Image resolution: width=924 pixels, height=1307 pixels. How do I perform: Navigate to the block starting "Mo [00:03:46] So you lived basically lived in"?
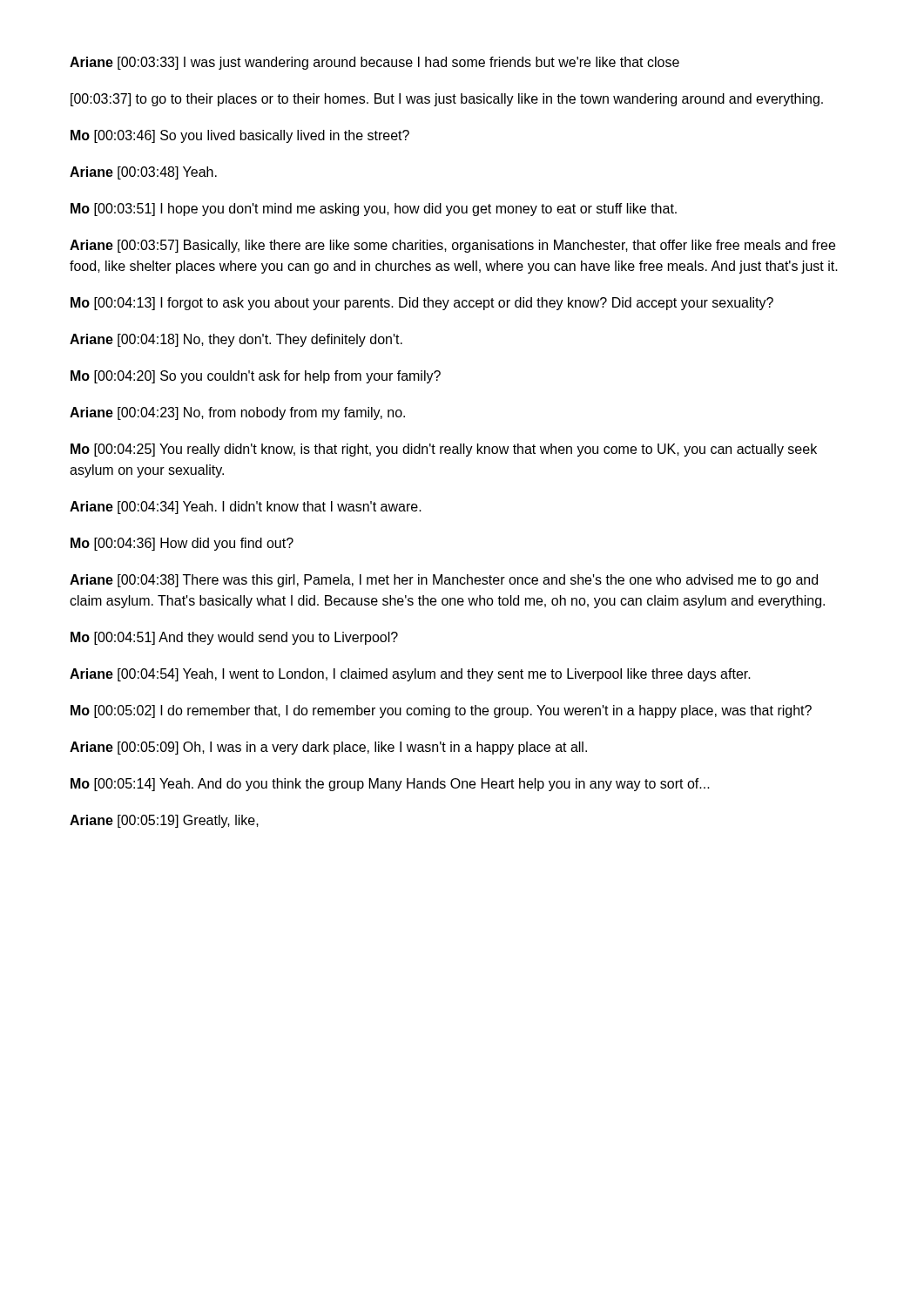pyautogui.click(x=240, y=136)
